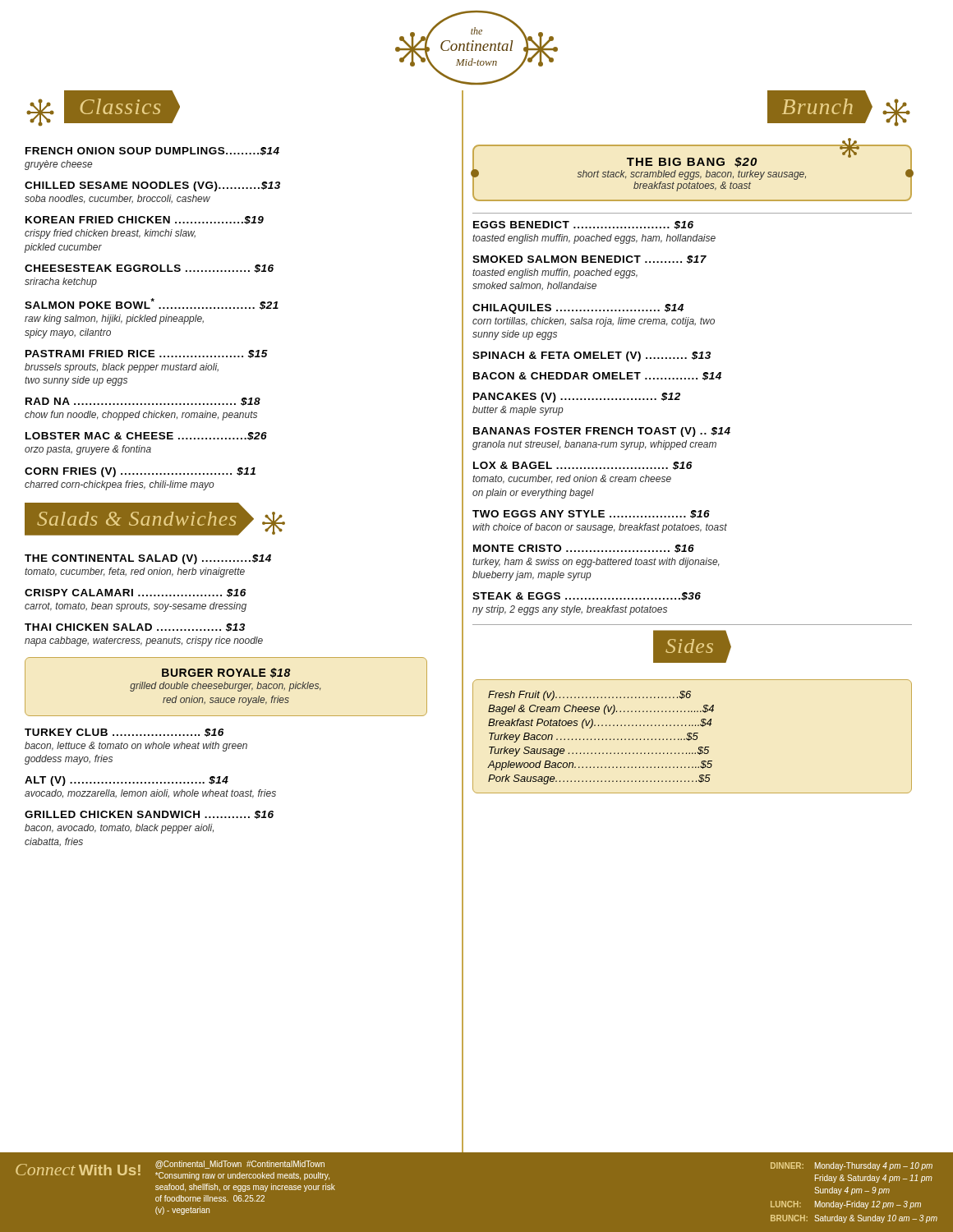Click on the list item containing "THE CONTINENTAL SALAD (V) .............$14 tomato,"
Screen dimensions: 1232x953
pyautogui.click(x=226, y=565)
